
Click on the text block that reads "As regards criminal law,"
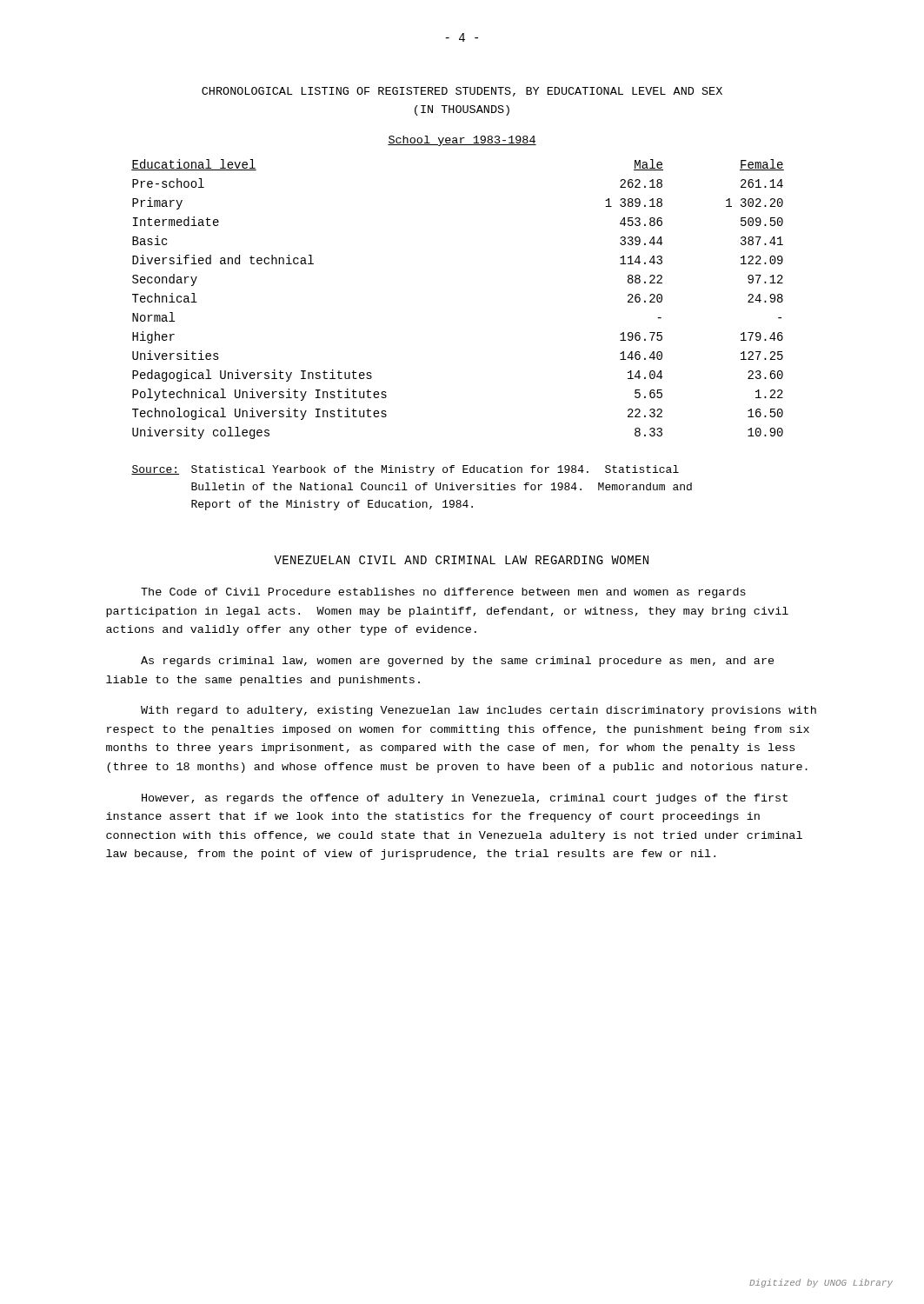pos(440,671)
